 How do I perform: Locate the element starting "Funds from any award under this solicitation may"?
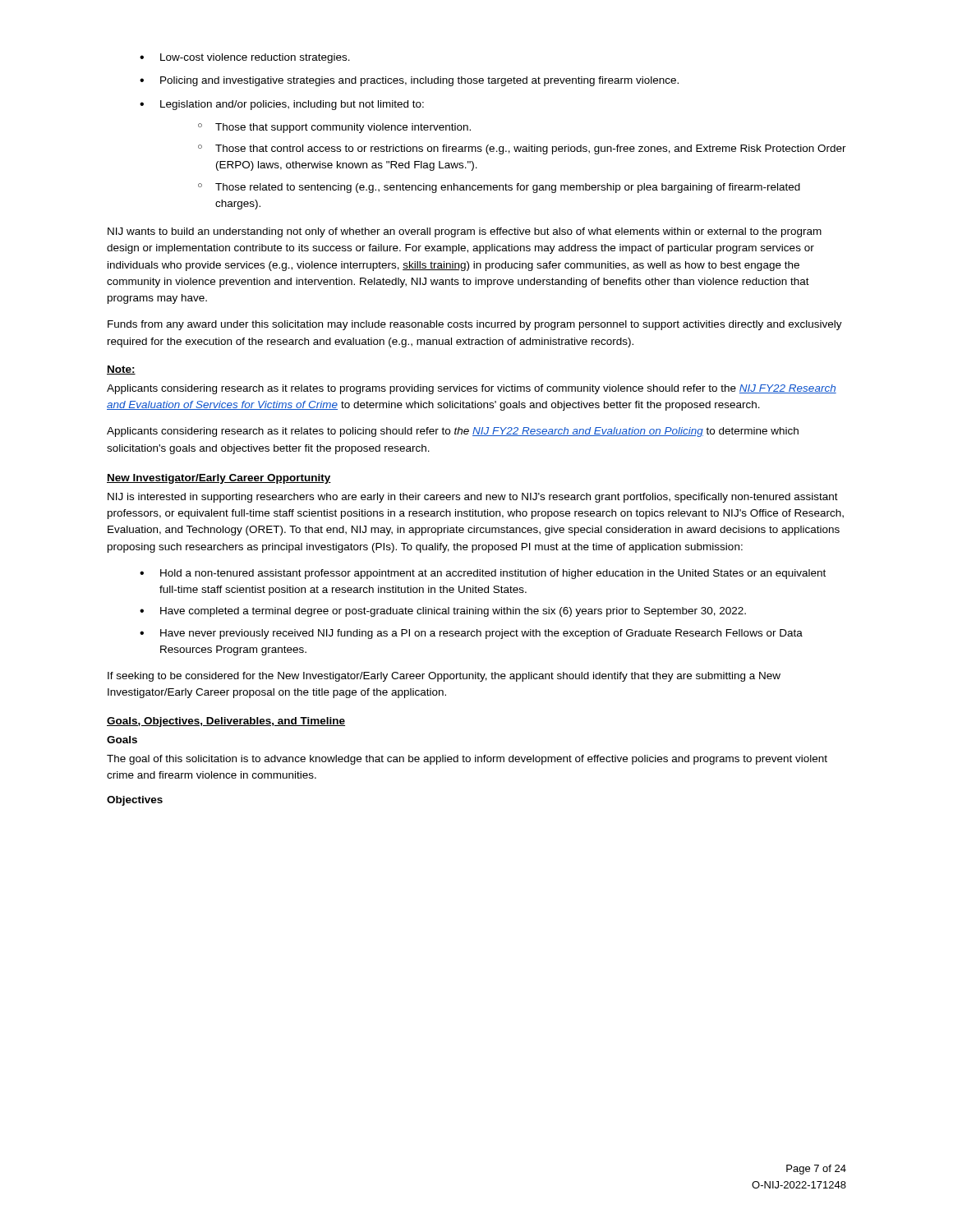[x=474, y=333]
